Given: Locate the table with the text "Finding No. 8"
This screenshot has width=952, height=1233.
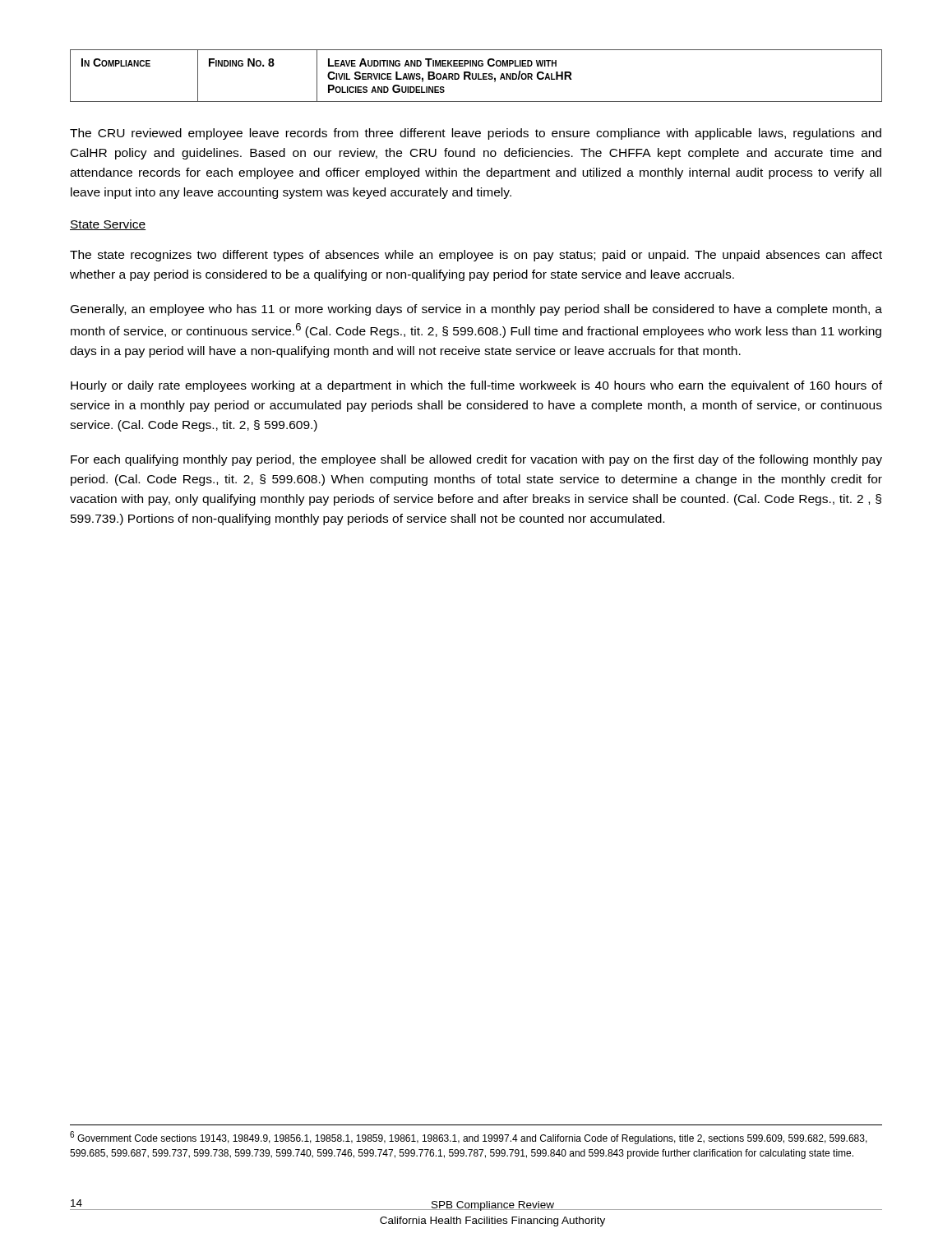Looking at the screenshot, I should (x=476, y=76).
